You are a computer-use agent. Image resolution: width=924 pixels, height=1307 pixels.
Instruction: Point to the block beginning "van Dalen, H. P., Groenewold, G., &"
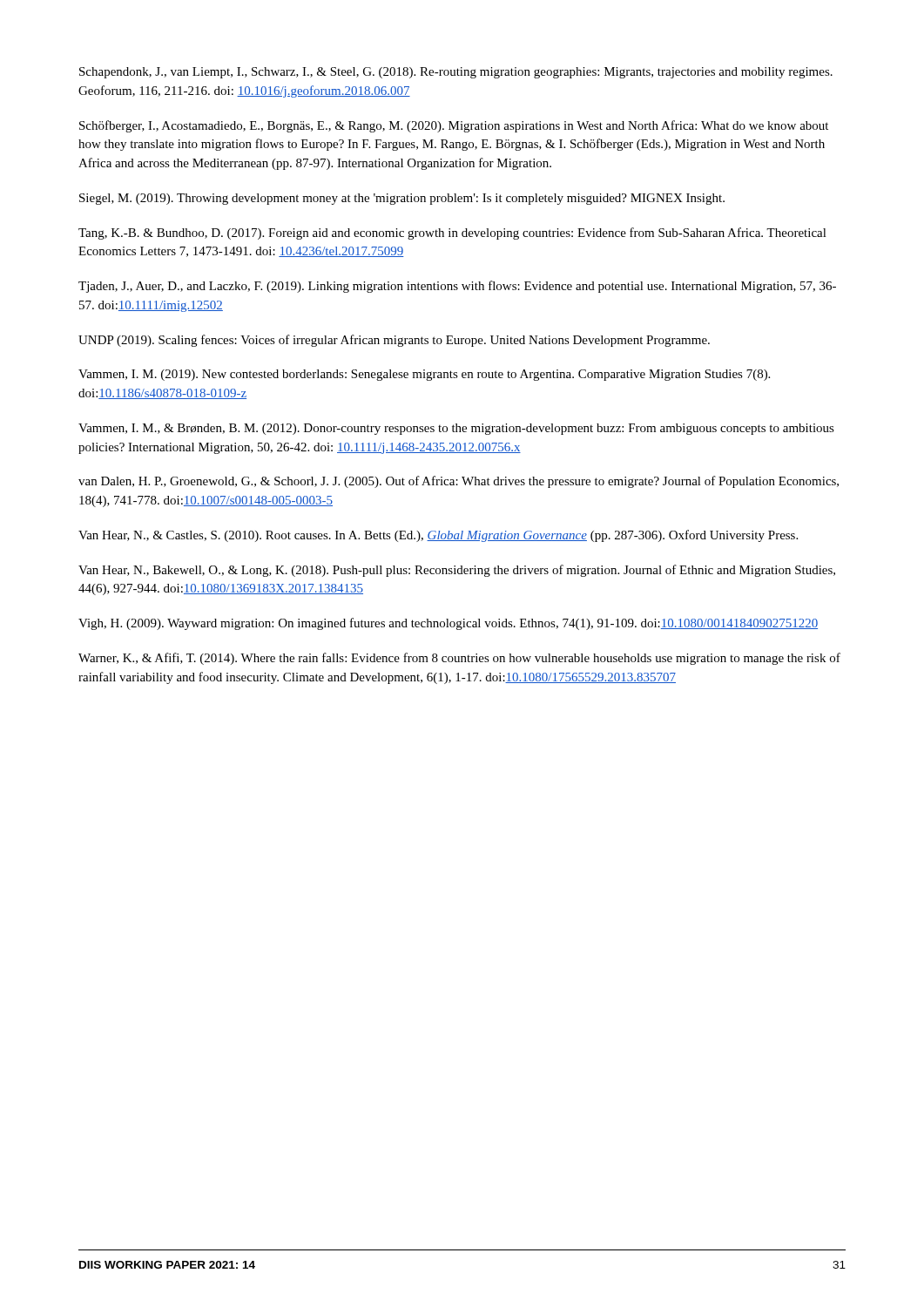pyautogui.click(x=459, y=491)
